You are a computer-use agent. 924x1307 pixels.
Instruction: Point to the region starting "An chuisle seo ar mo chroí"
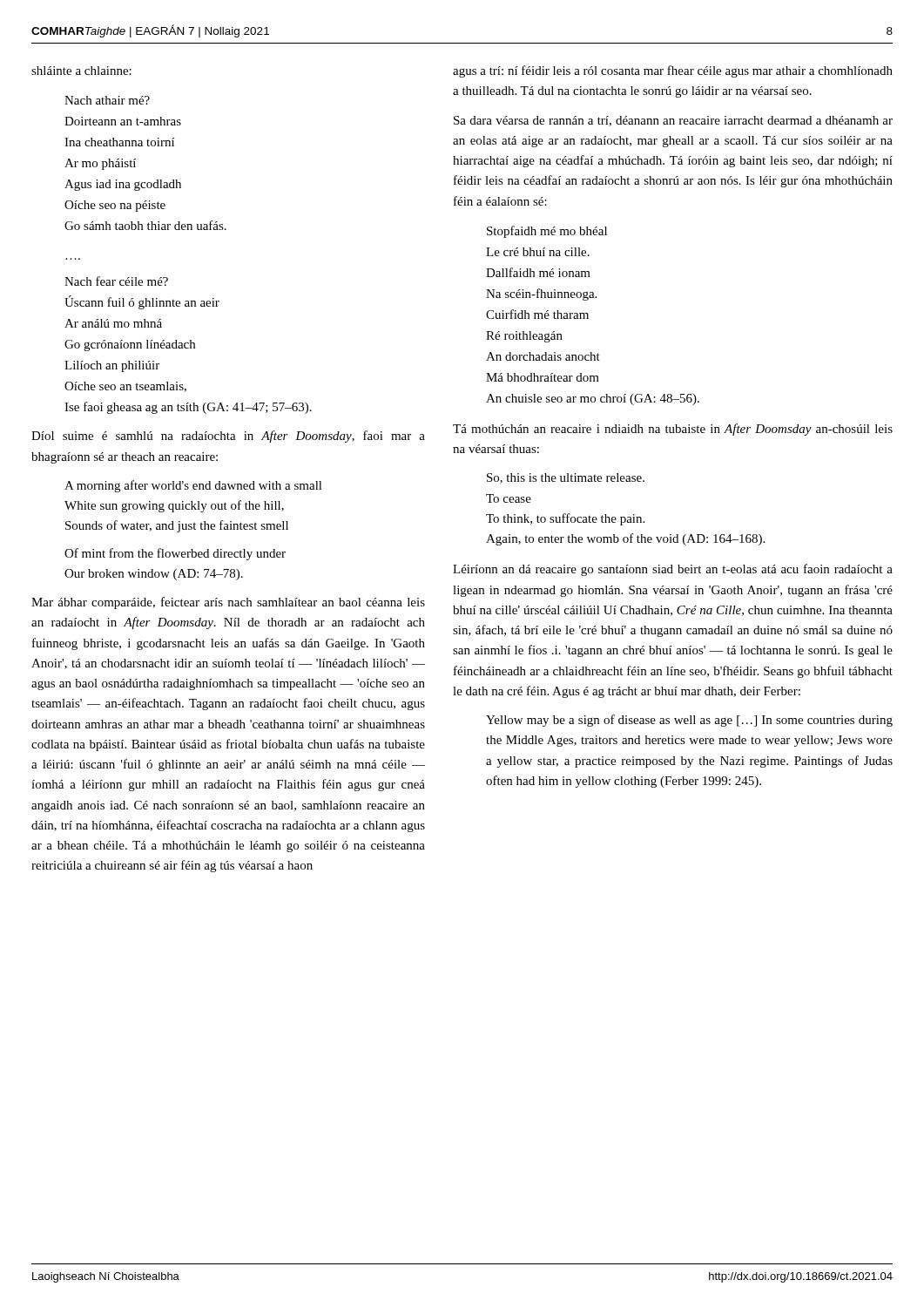click(x=593, y=398)
